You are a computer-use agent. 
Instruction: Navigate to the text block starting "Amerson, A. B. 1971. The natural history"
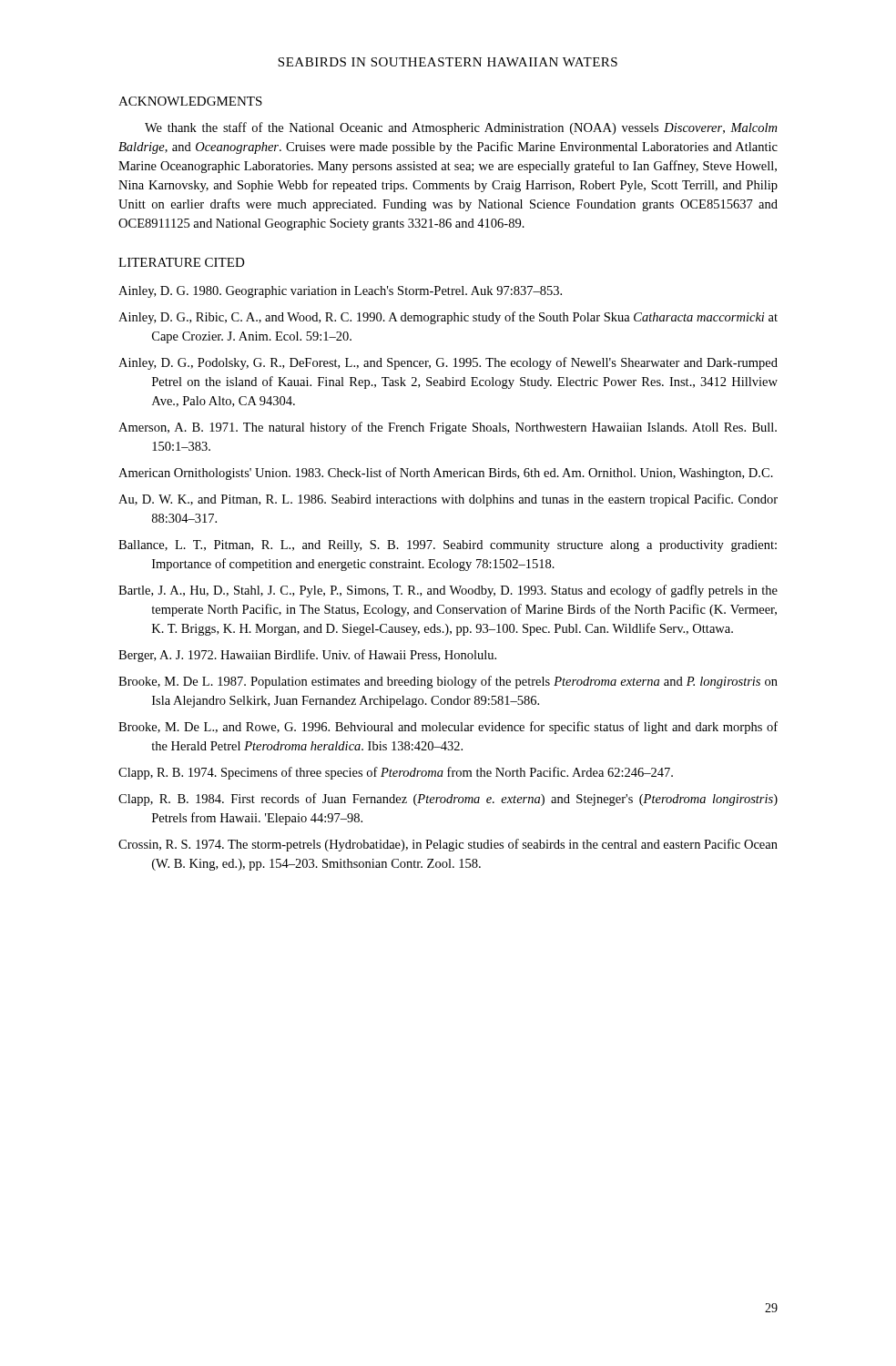click(448, 437)
